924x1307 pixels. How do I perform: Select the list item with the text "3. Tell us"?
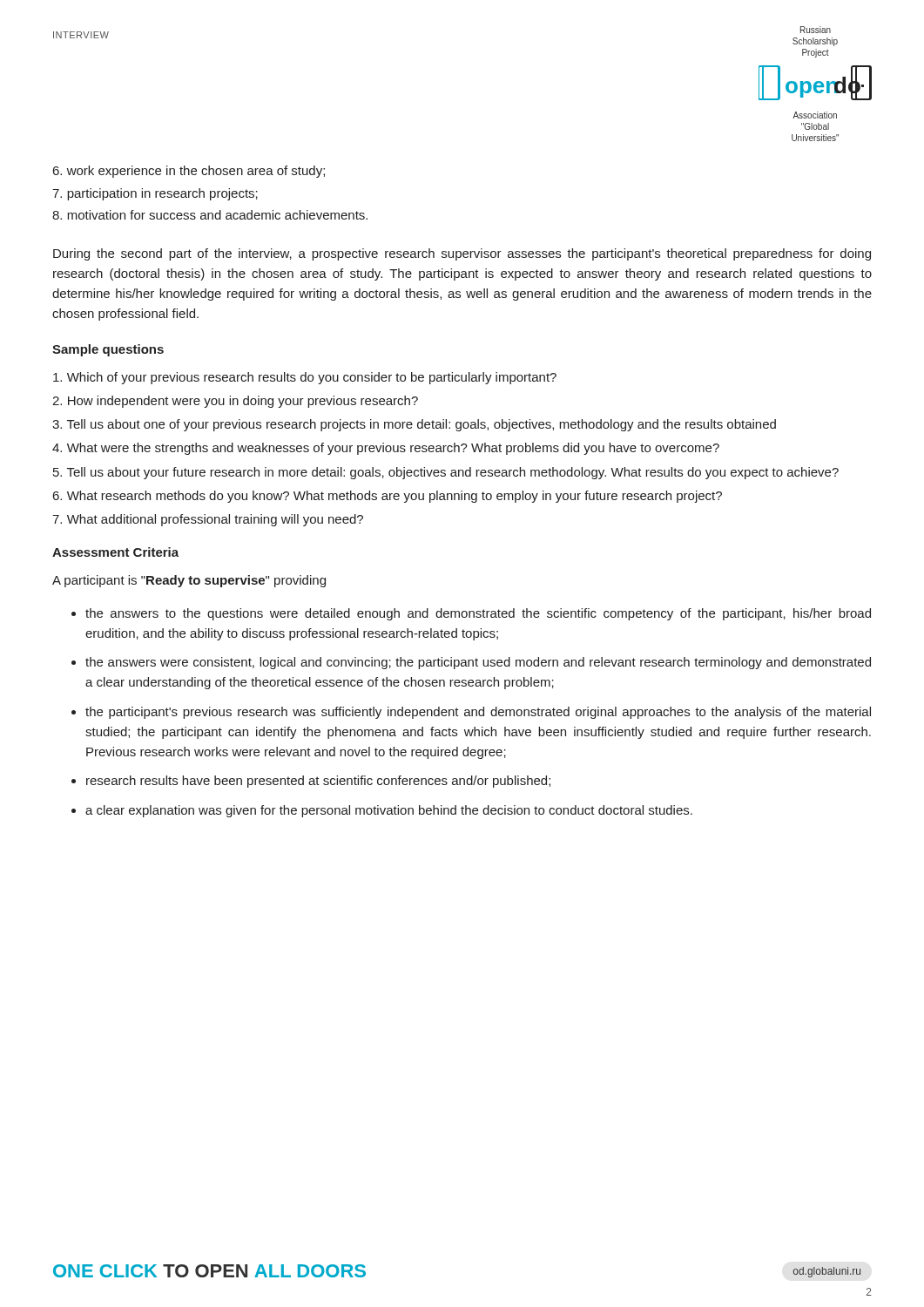pos(415,424)
